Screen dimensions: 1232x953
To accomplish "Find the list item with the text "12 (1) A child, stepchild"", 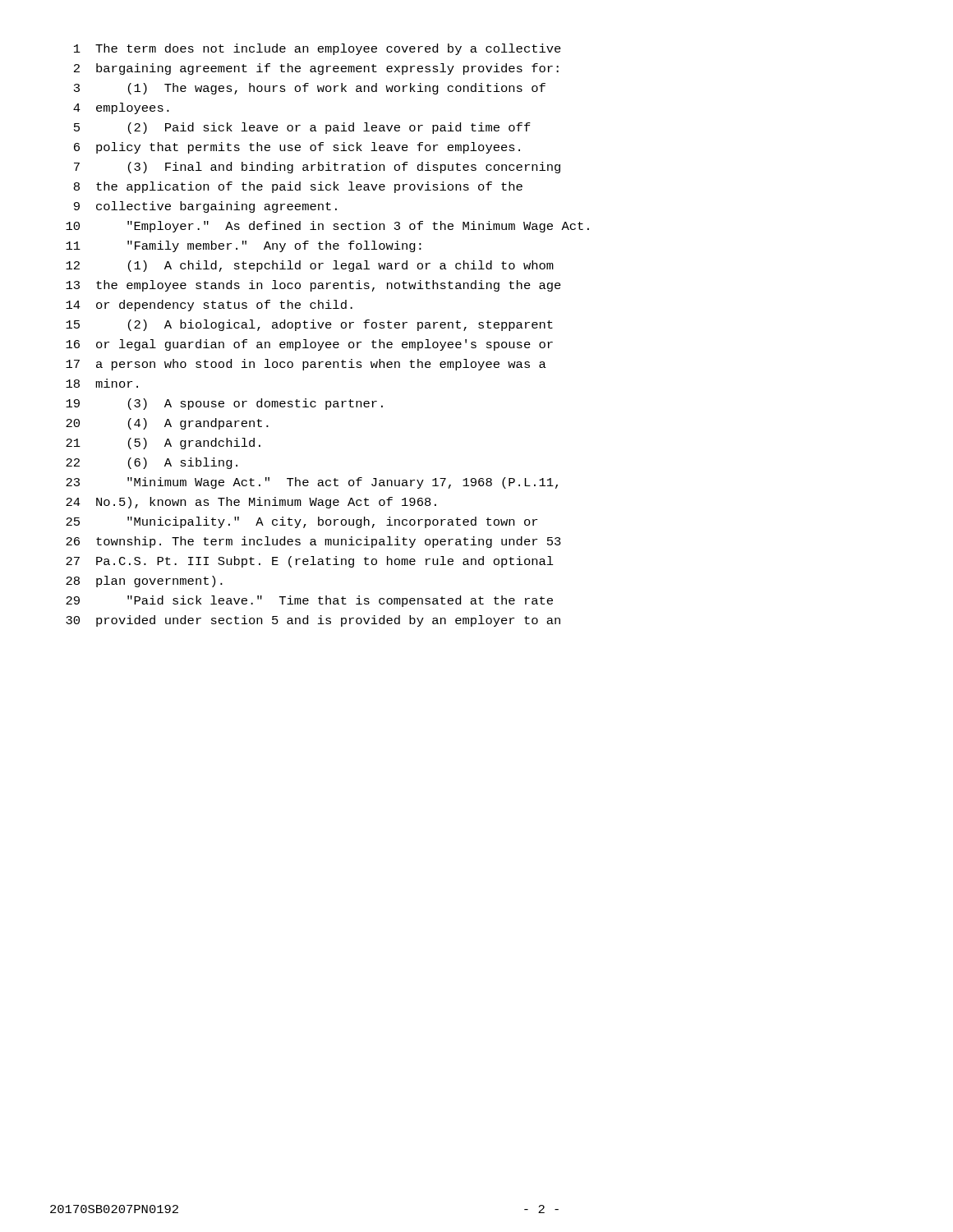I will pyautogui.click(x=476, y=266).
